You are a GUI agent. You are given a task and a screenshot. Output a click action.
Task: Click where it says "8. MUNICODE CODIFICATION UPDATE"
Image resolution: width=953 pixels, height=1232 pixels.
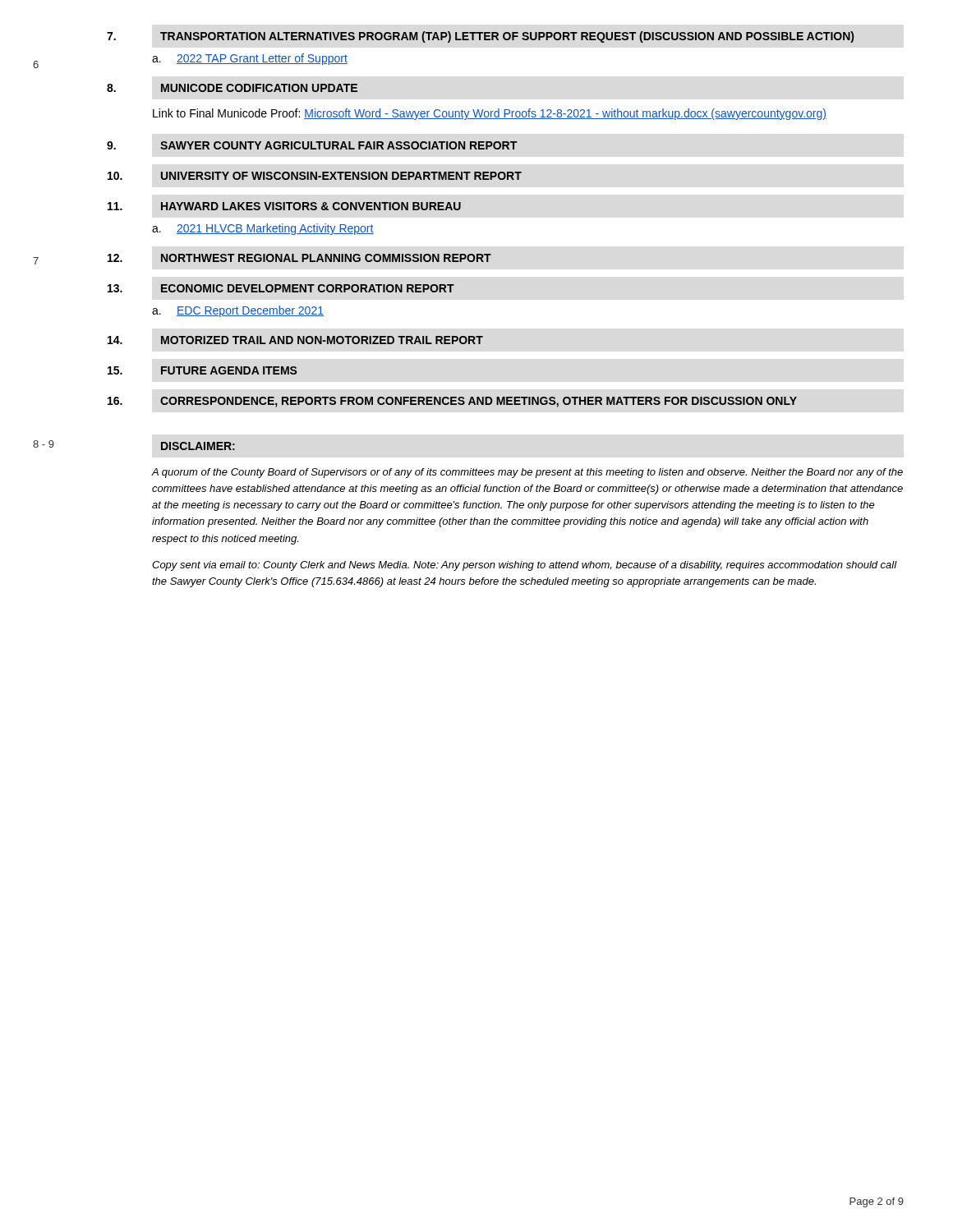point(232,88)
